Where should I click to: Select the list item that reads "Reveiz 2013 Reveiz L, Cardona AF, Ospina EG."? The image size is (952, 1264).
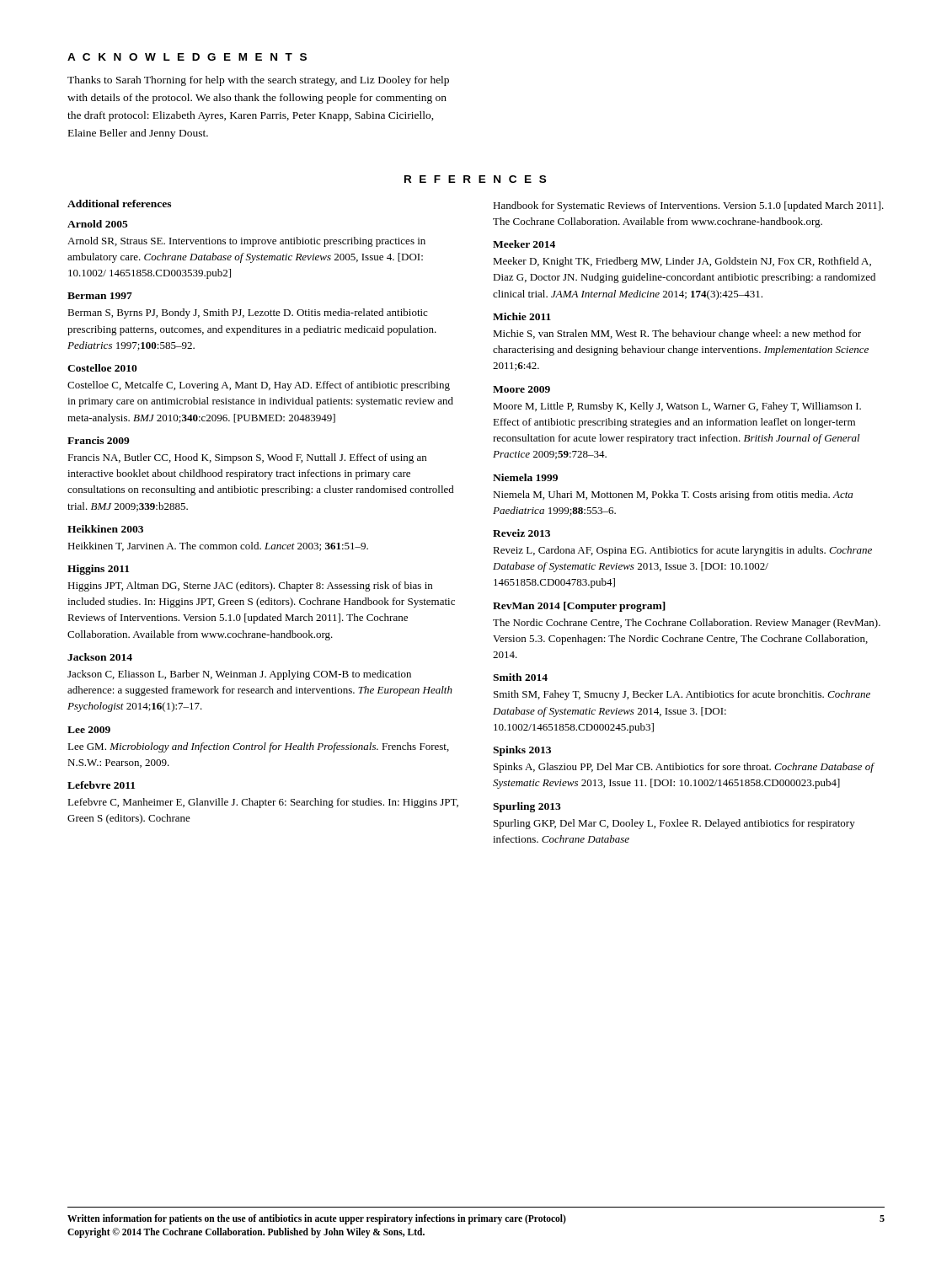pyautogui.click(x=689, y=558)
